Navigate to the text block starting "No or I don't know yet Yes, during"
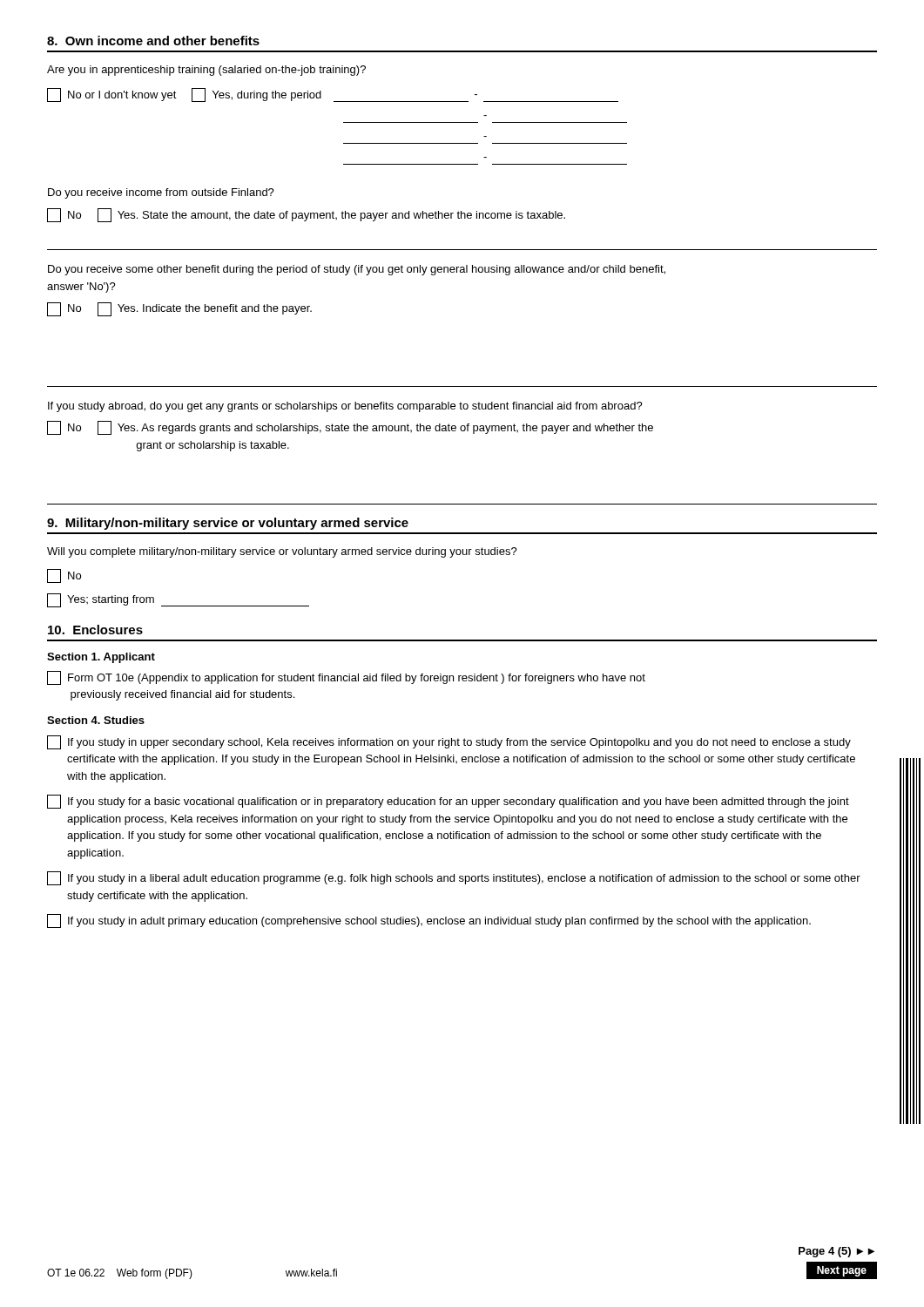The image size is (924, 1307). [x=333, y=94]
